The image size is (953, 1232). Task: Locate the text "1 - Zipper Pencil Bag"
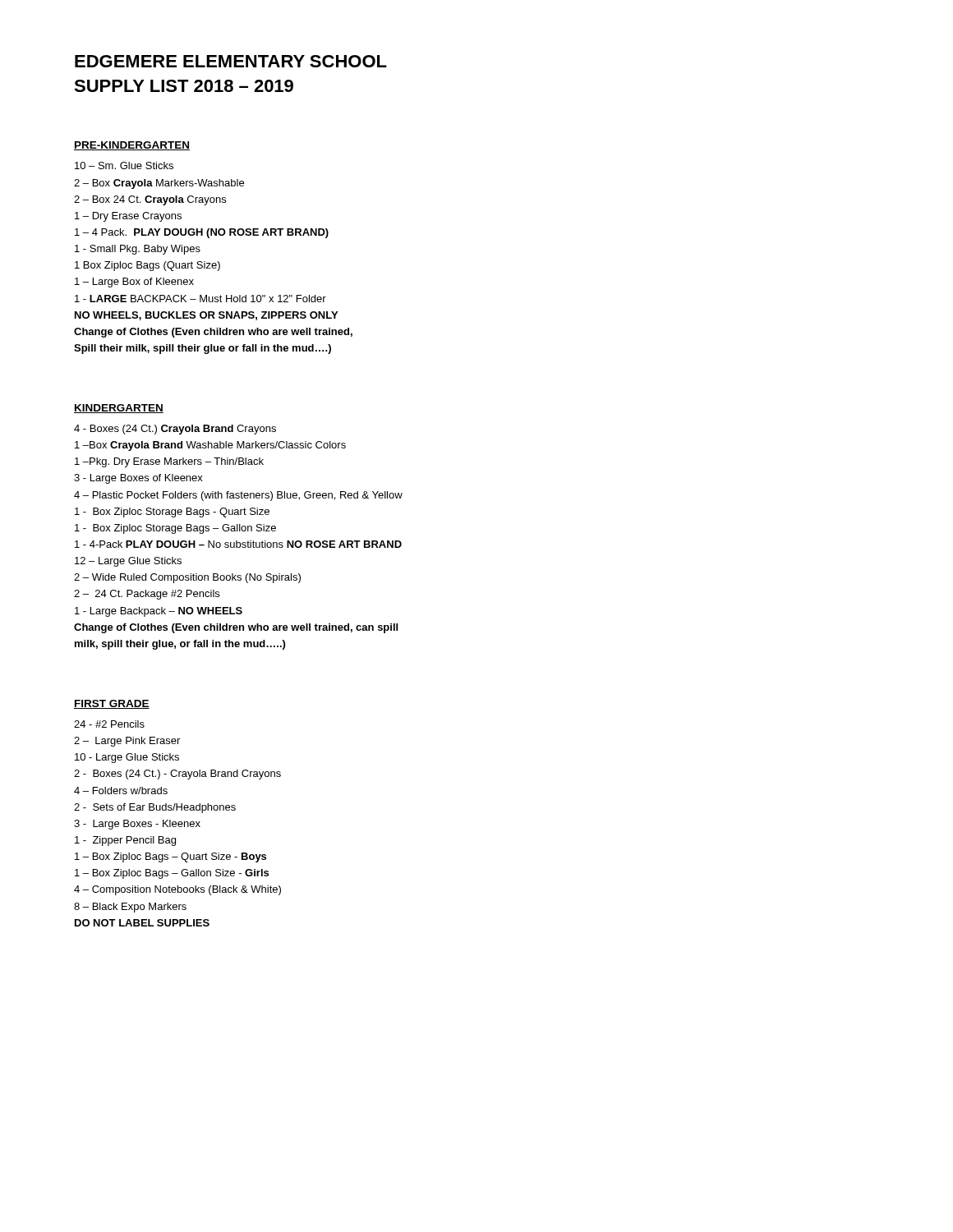[x=125, y=840]
